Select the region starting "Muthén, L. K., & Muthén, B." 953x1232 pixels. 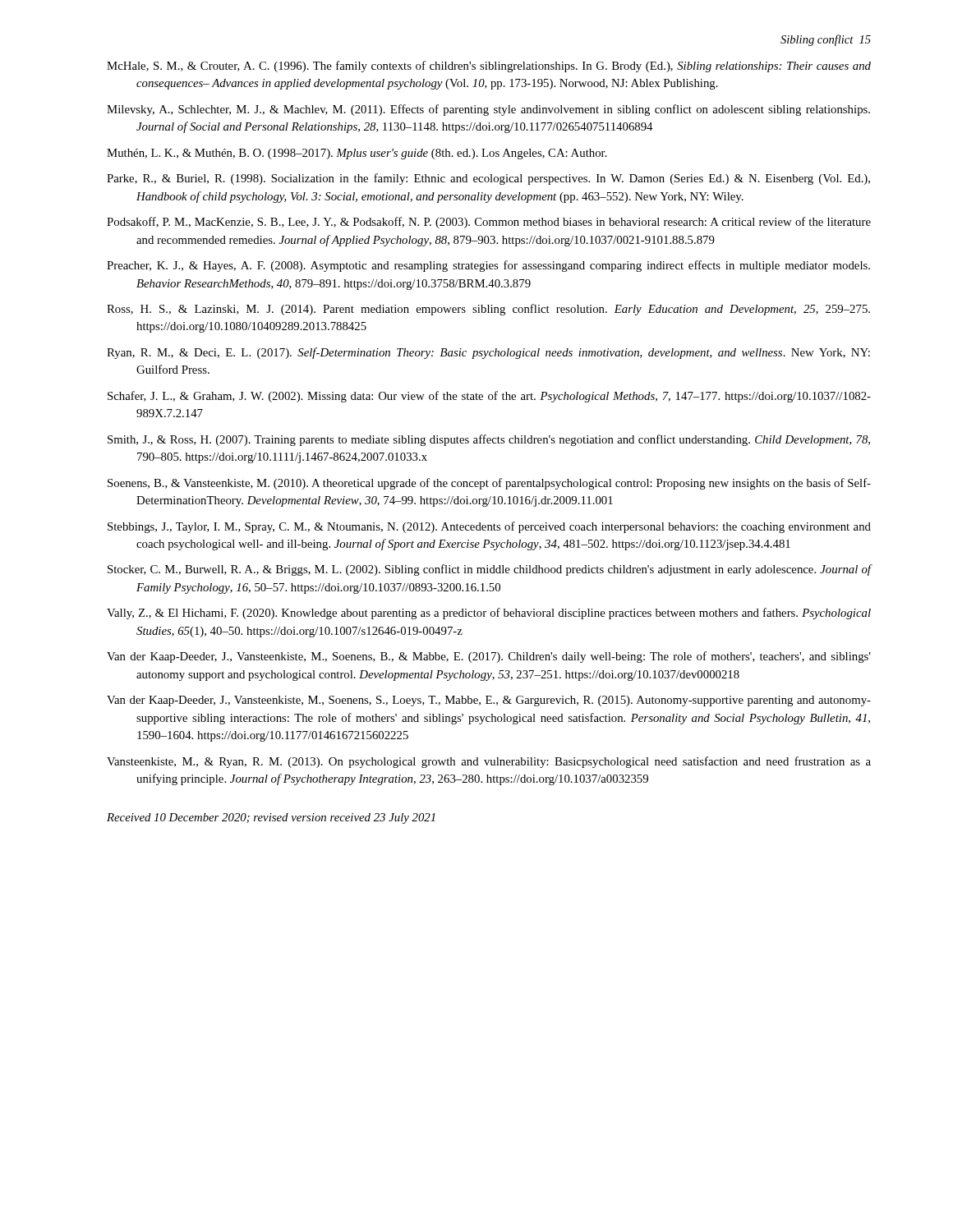[x=357, y=153]
